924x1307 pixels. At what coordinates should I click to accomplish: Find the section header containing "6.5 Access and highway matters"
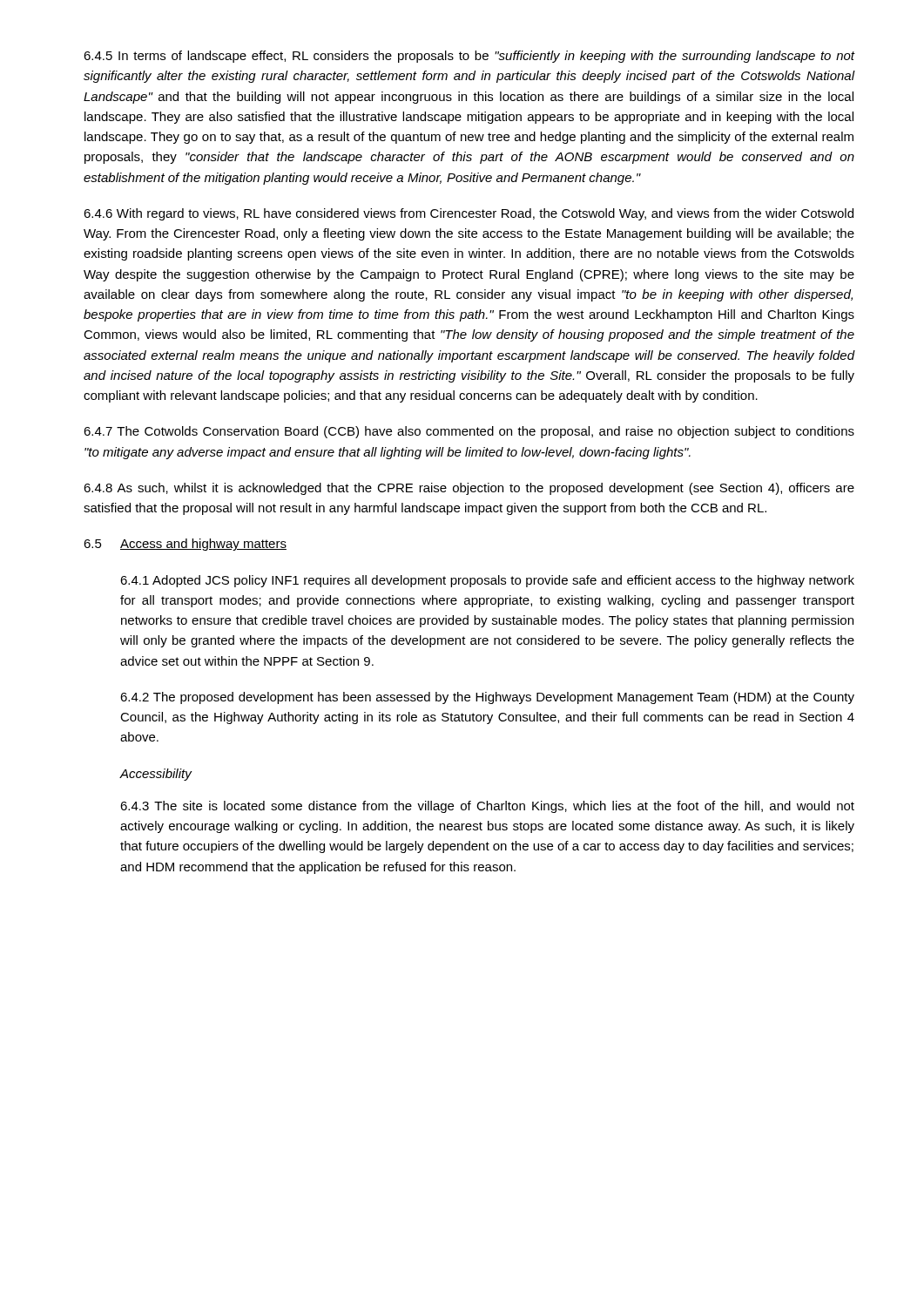coord(185,544)
